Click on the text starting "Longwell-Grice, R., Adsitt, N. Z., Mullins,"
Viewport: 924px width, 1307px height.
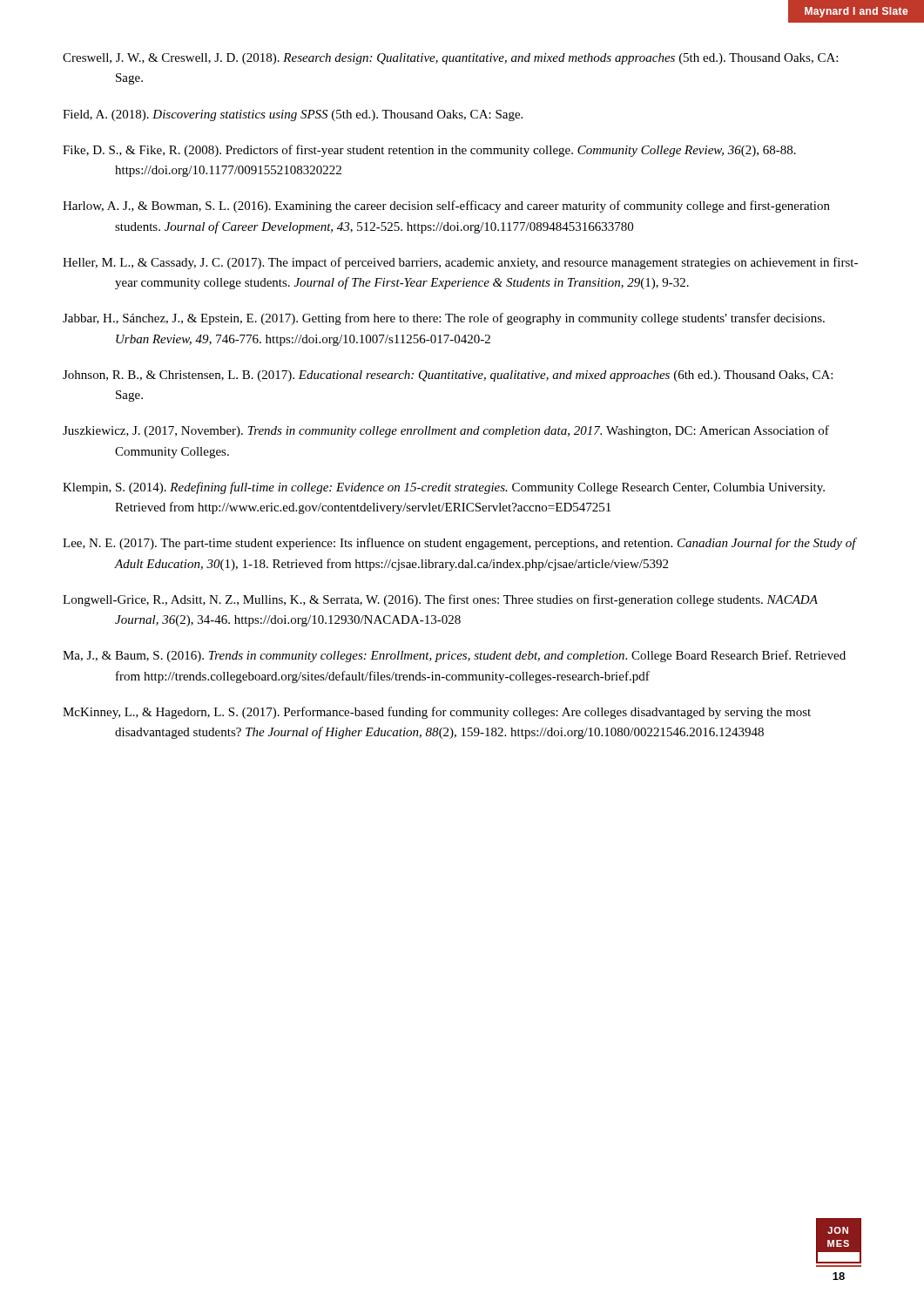click(440, 609)
